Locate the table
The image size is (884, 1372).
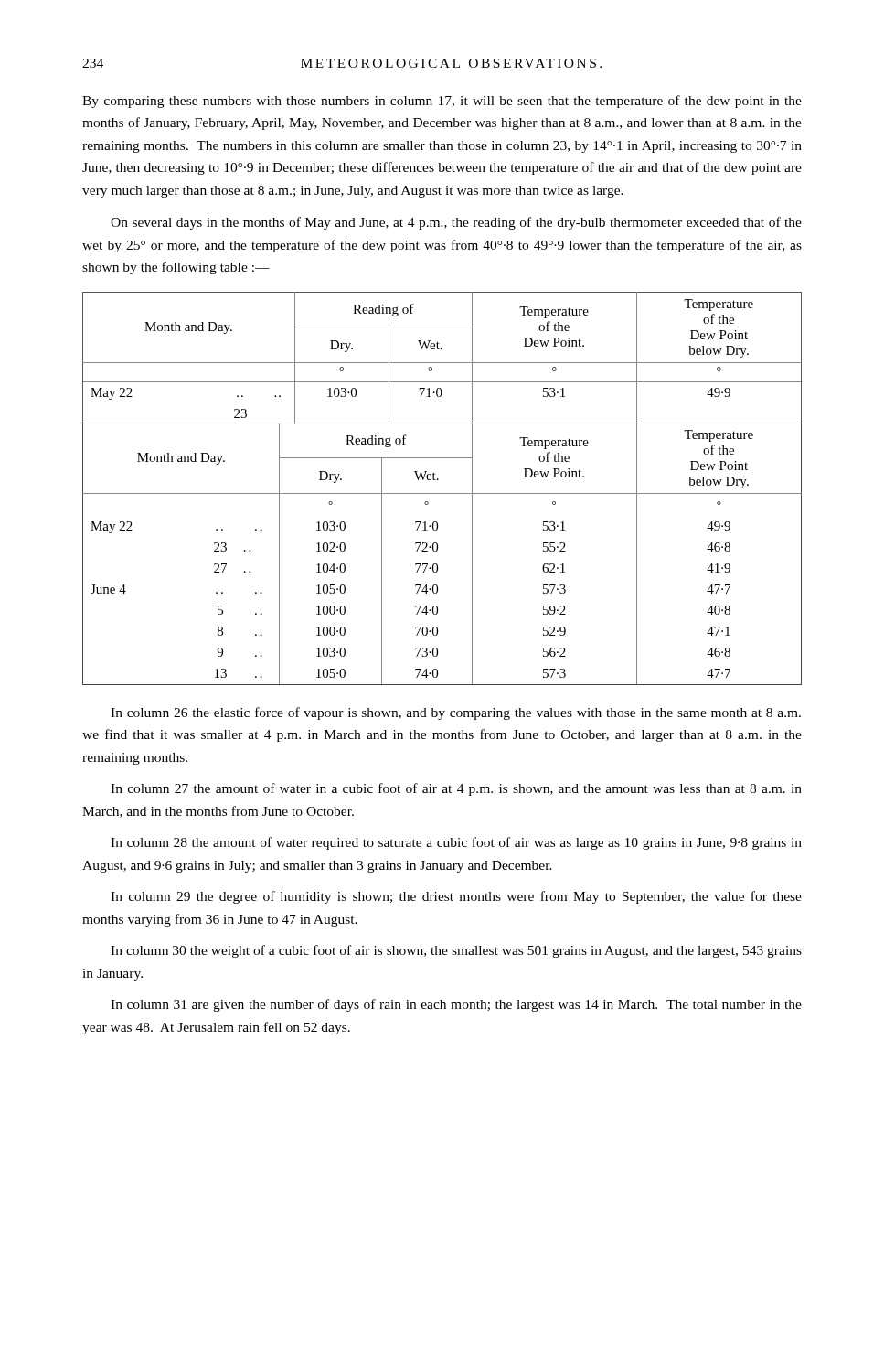click(x=442, y=488)
